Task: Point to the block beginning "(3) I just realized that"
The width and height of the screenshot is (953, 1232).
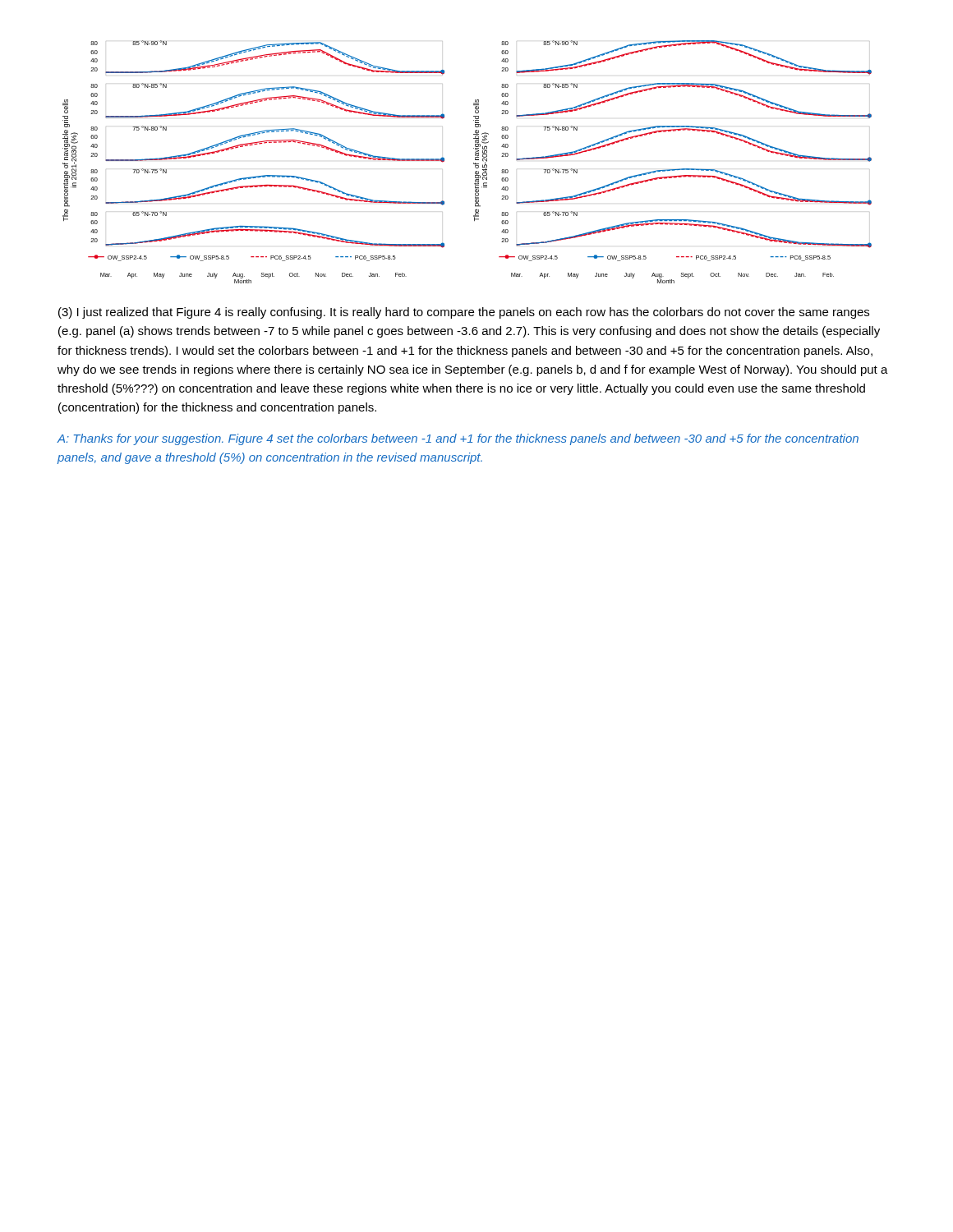Action: [472, 359]
